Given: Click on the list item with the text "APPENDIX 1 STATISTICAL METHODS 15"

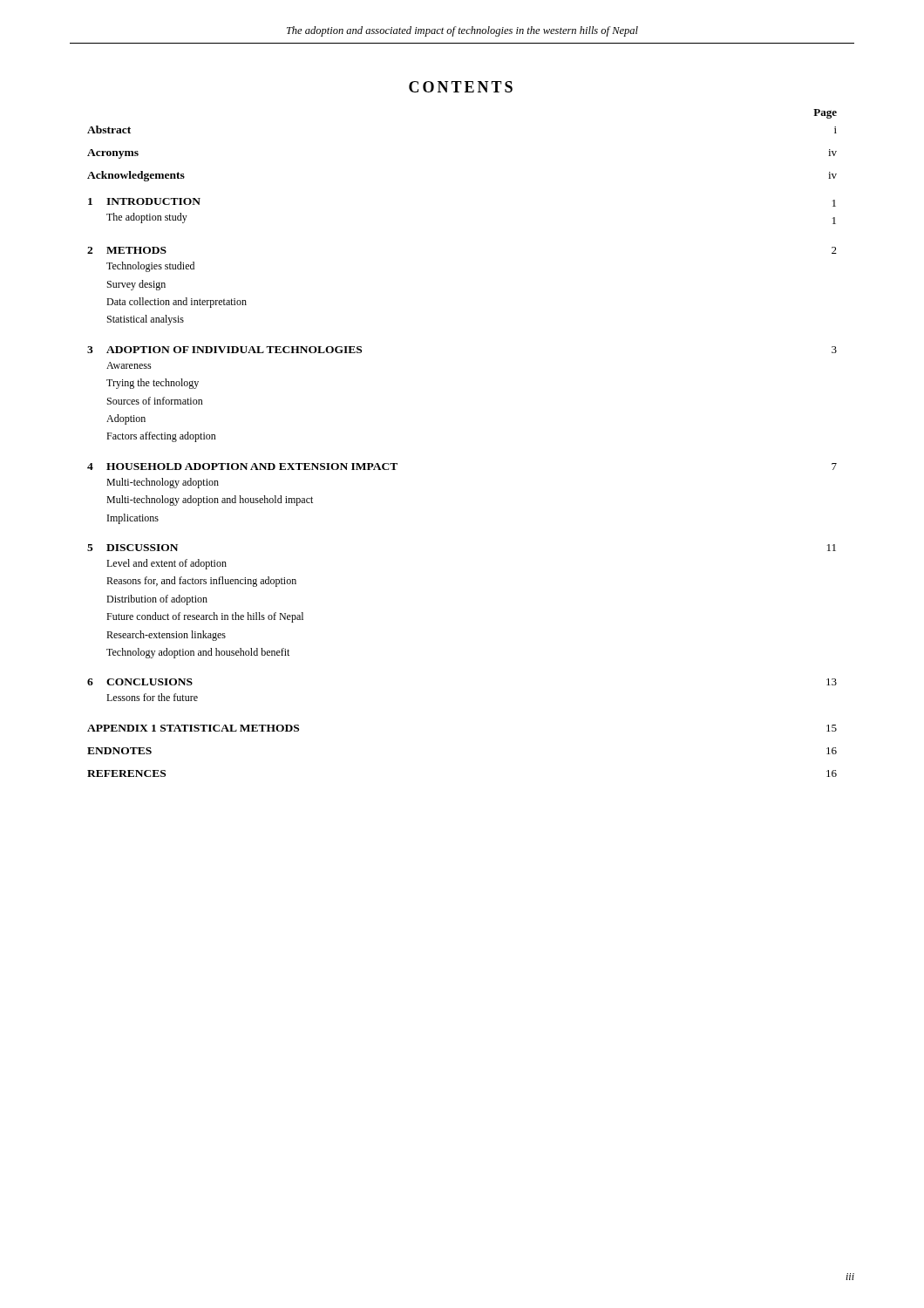Looking at the screenshot, I should pyautogui.click(x=203, y=728).
